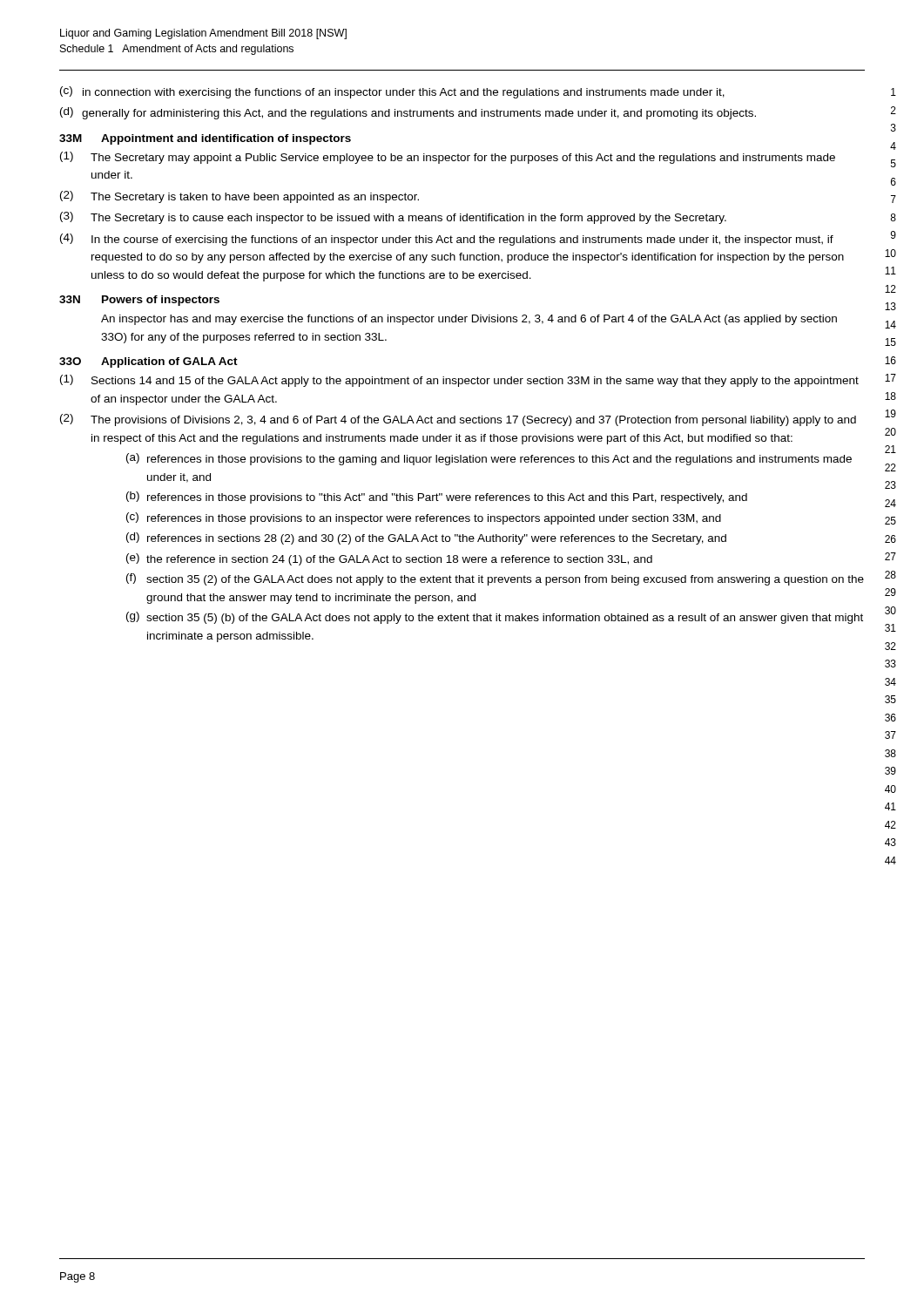Find the text starting "(f) section 35 (2) of the GALA"

pos(495,589)
